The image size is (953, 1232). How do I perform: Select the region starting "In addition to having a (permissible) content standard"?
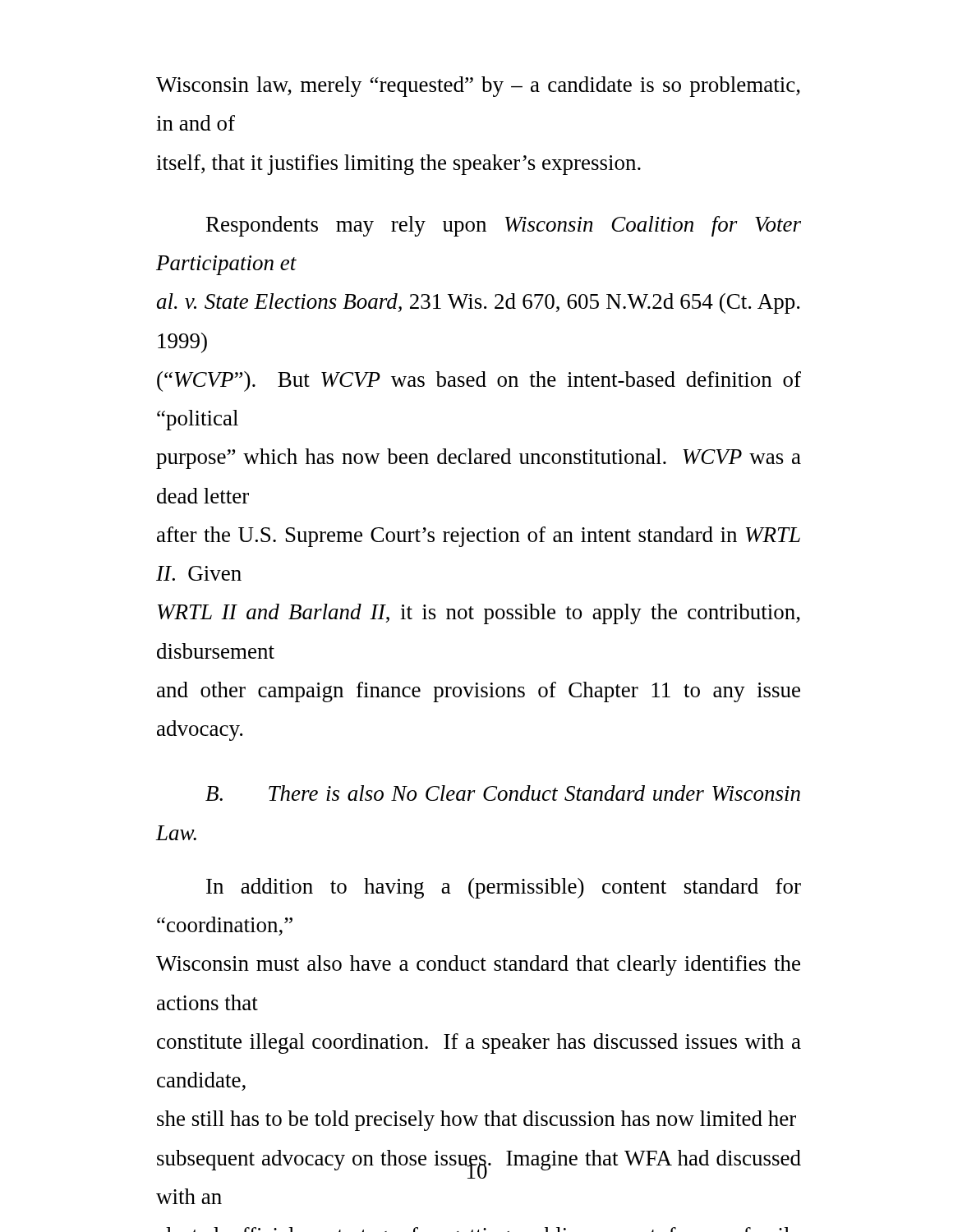(x=479, y=1050)
